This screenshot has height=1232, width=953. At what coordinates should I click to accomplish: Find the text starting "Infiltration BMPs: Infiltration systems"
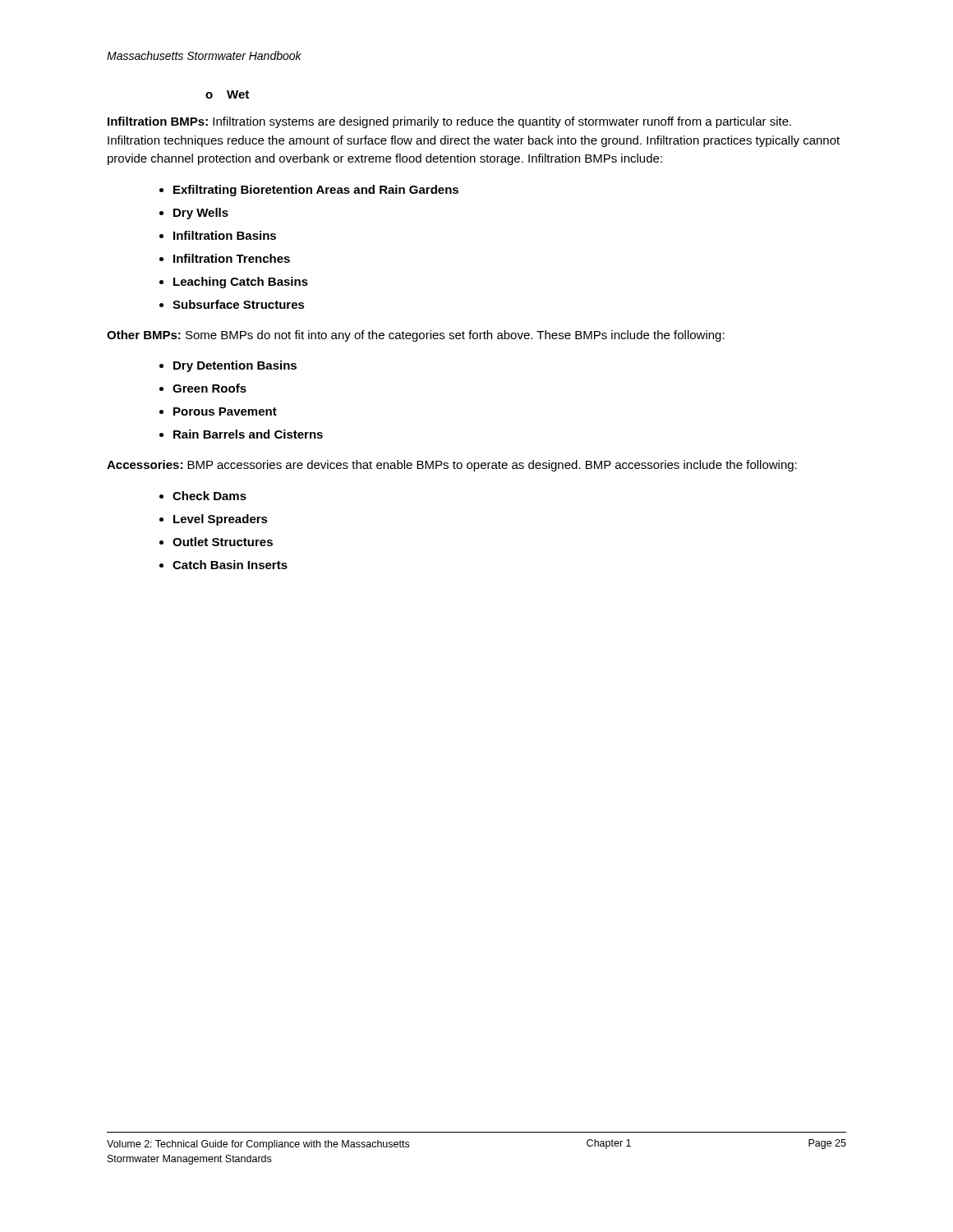click(473, 140)
